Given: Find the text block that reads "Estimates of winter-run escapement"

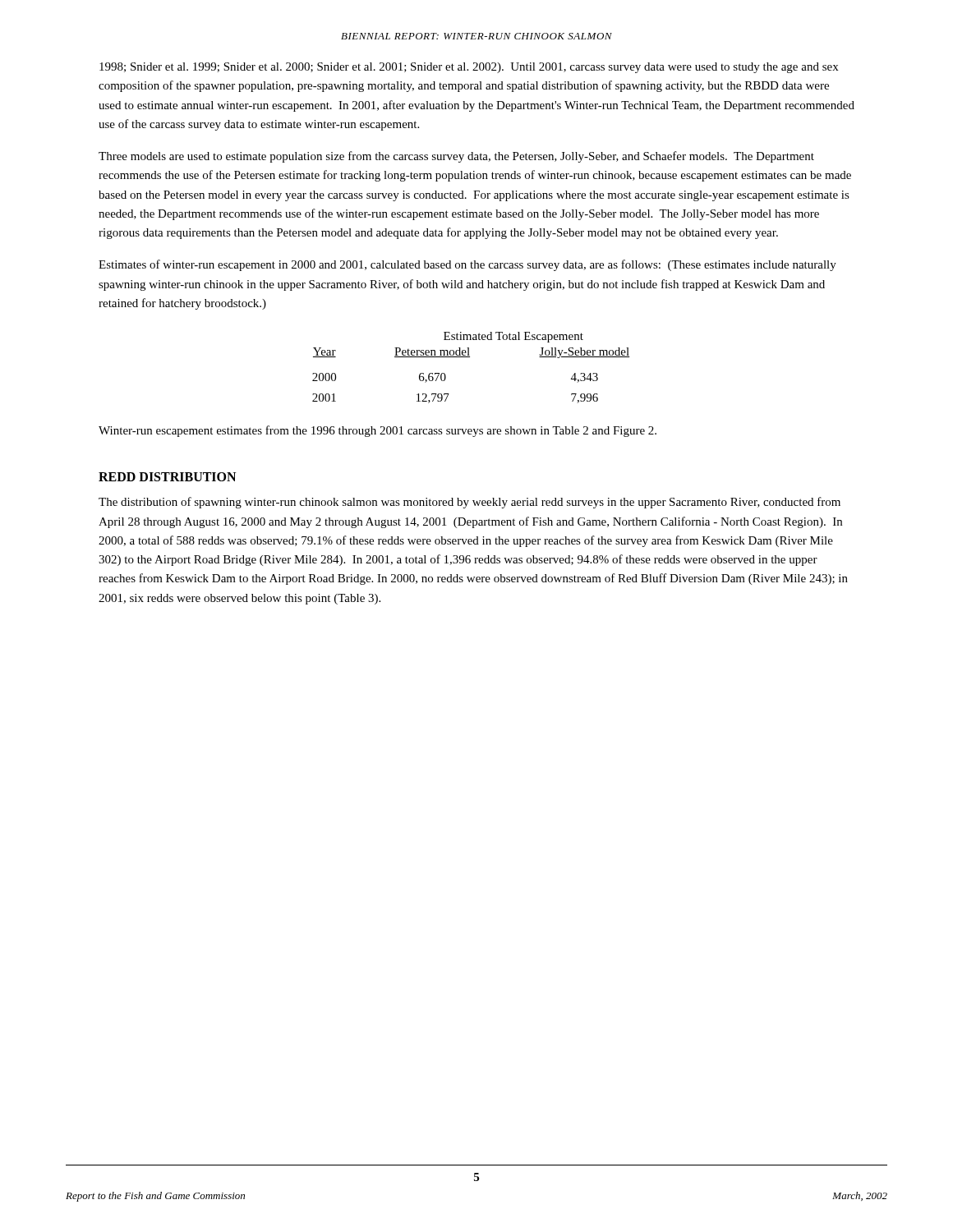Looking at the screenshot, I should pyautogui.click(x=467, y=284).
